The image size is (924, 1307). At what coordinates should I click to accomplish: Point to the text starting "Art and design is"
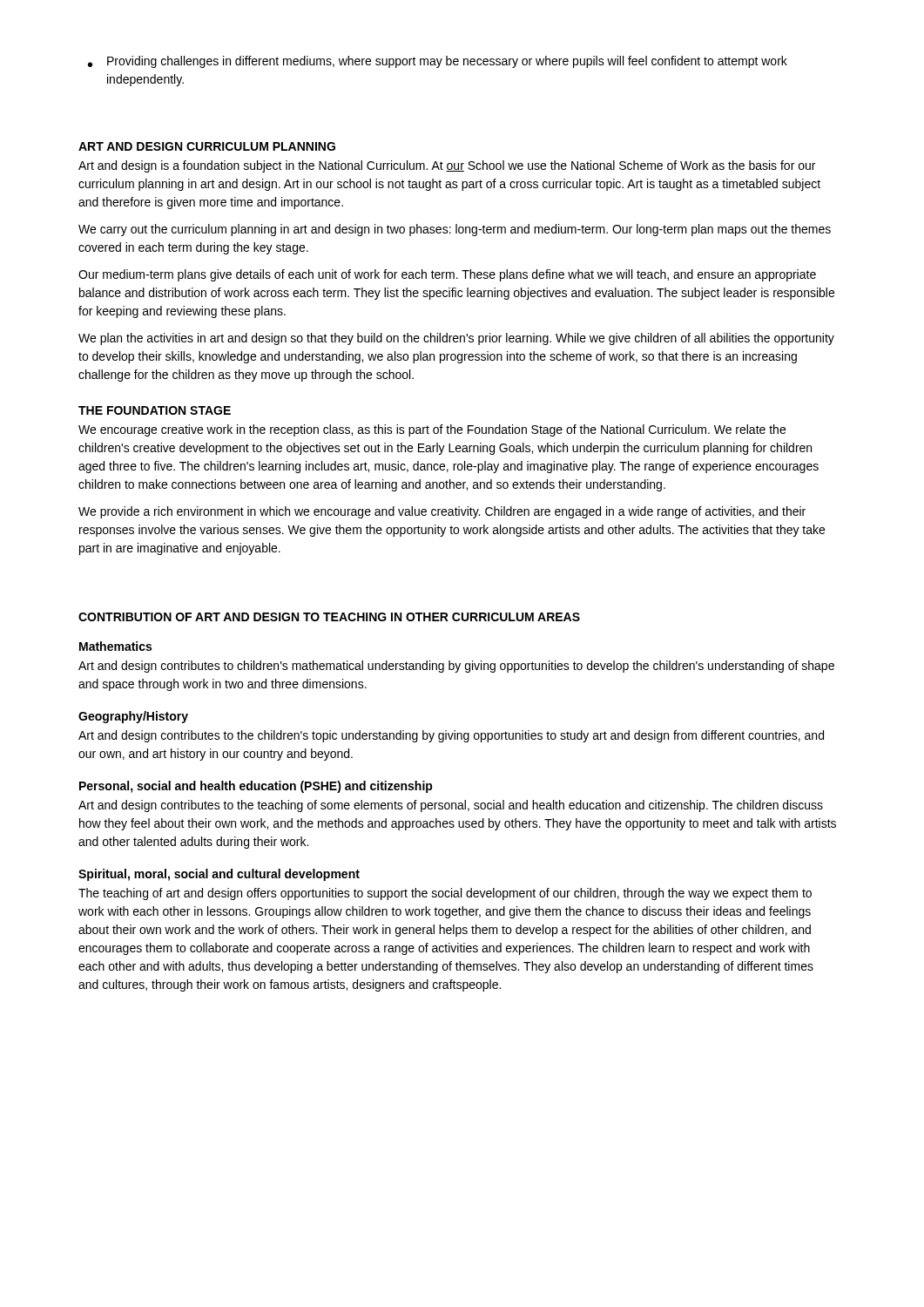click(449, 184)
